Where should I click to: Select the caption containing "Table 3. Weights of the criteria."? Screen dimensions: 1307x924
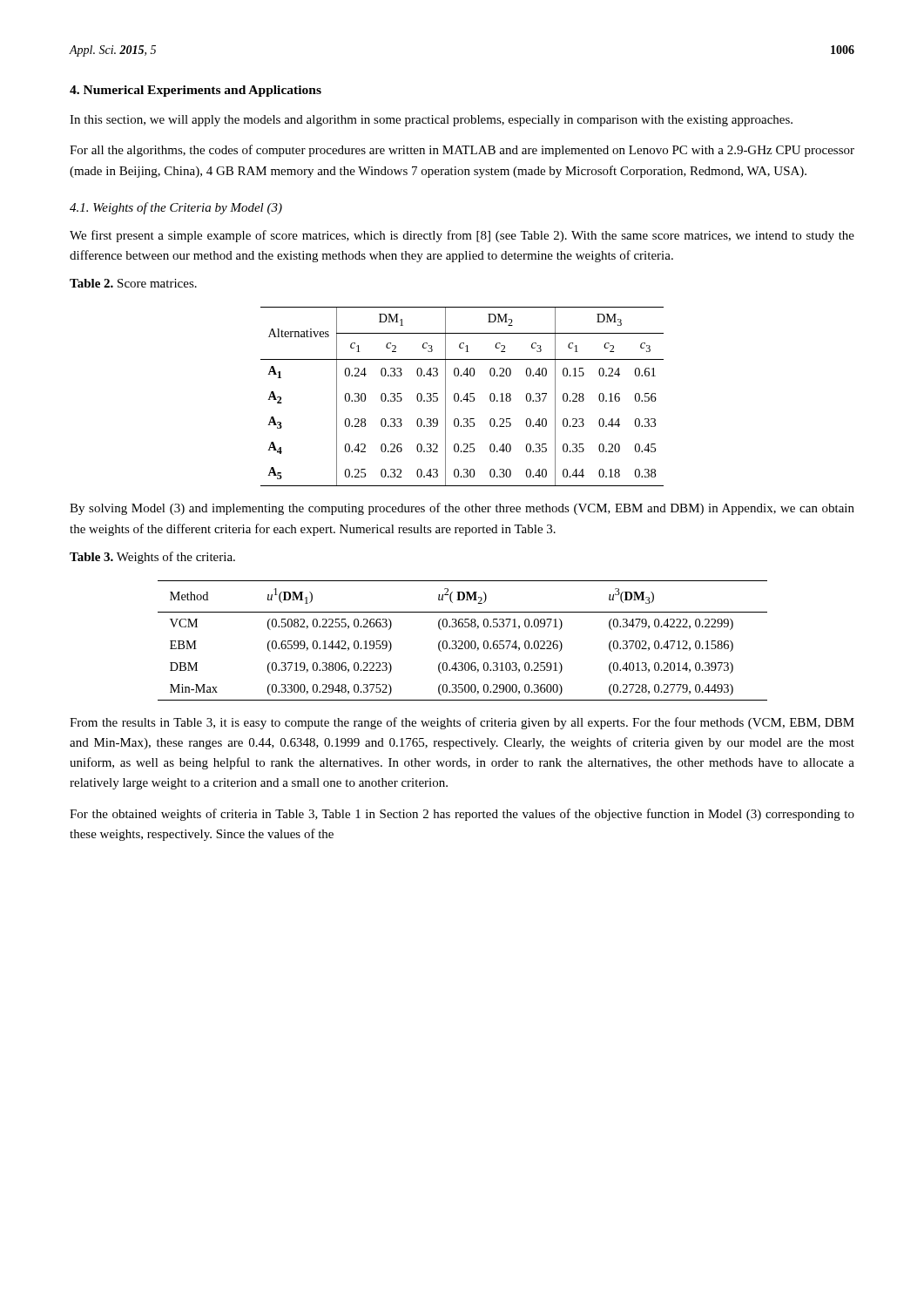153,557
